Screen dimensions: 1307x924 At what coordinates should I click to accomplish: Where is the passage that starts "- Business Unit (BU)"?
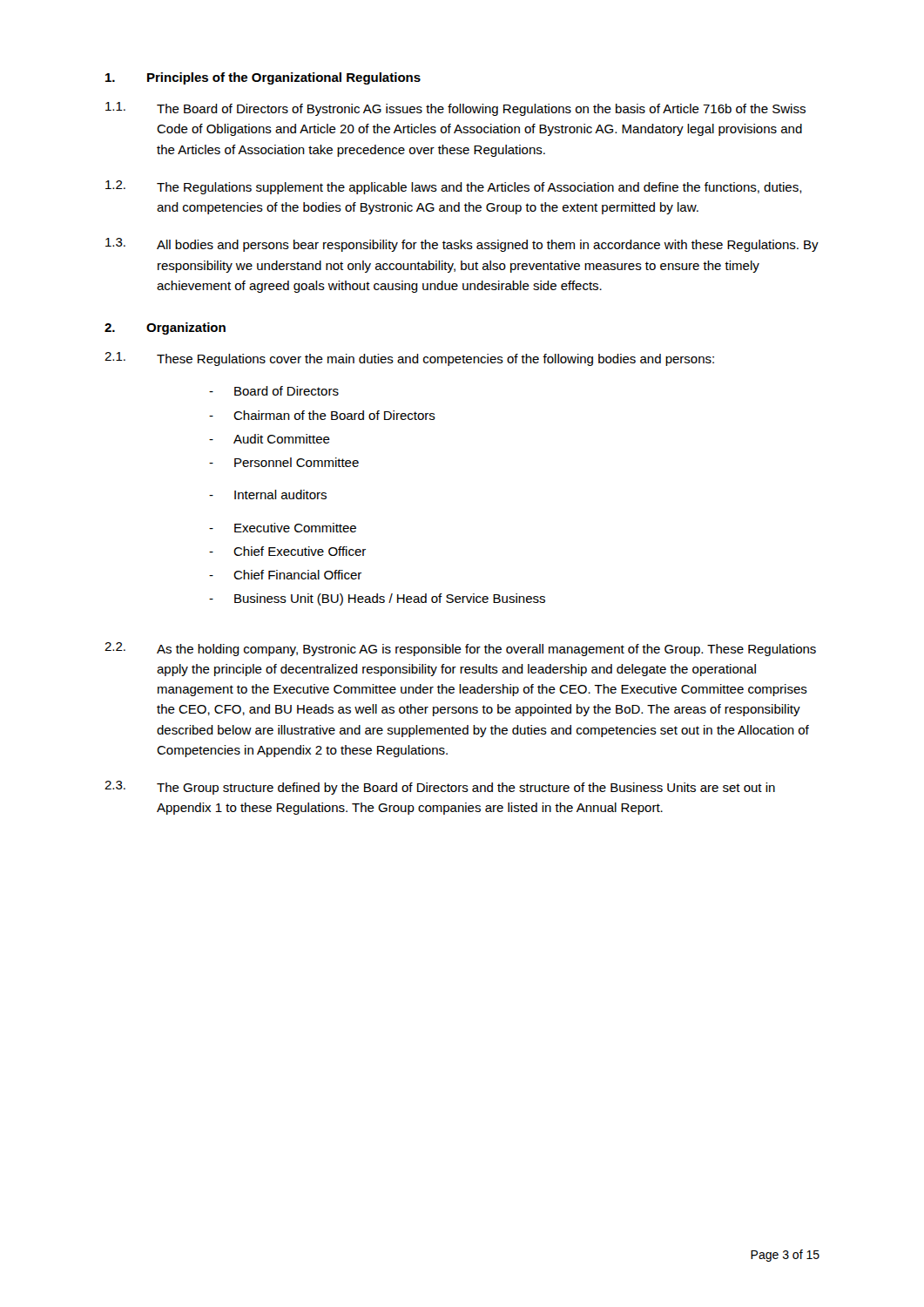[x=514, y=599]
